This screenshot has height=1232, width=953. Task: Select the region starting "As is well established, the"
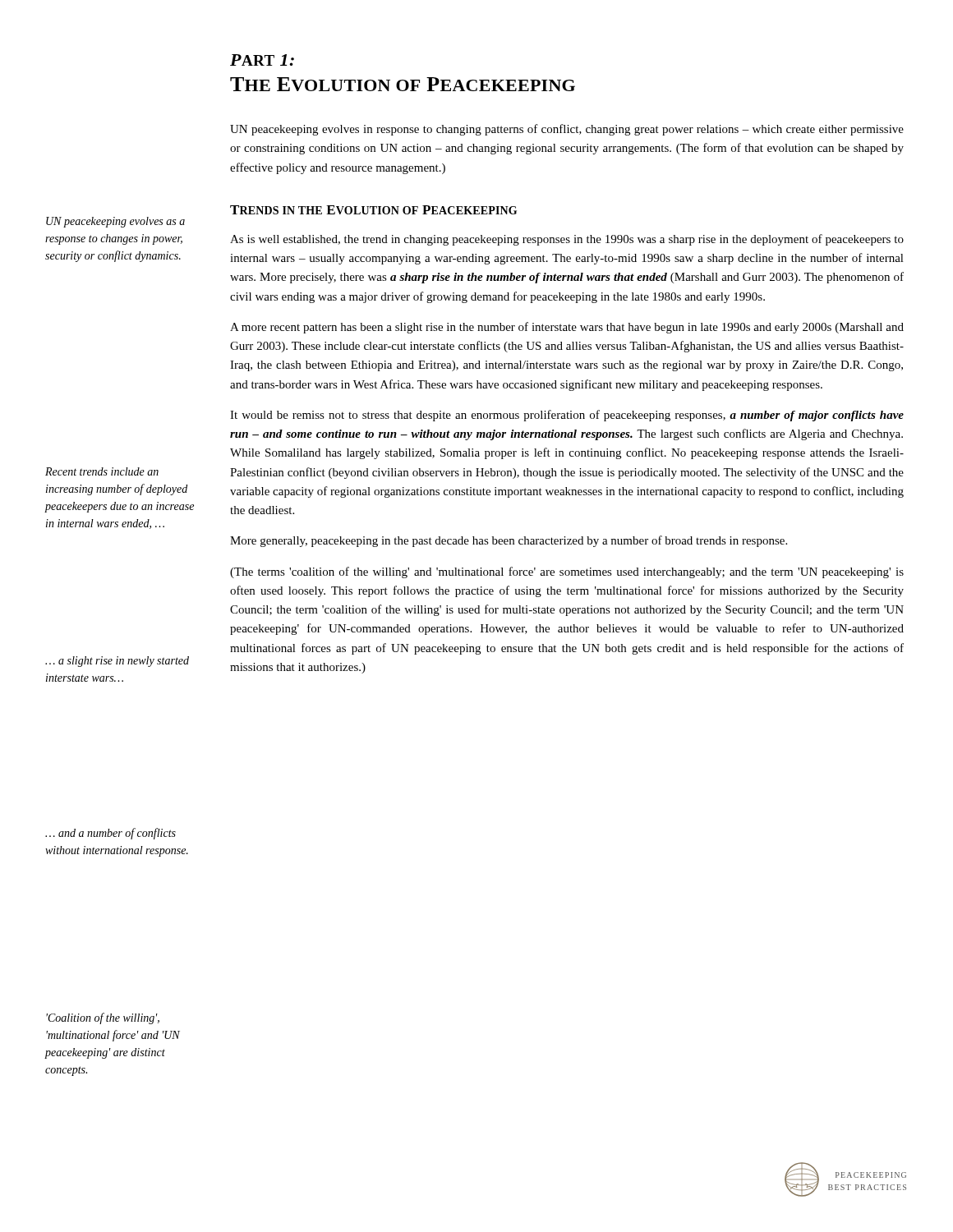(x=567, y=267)
